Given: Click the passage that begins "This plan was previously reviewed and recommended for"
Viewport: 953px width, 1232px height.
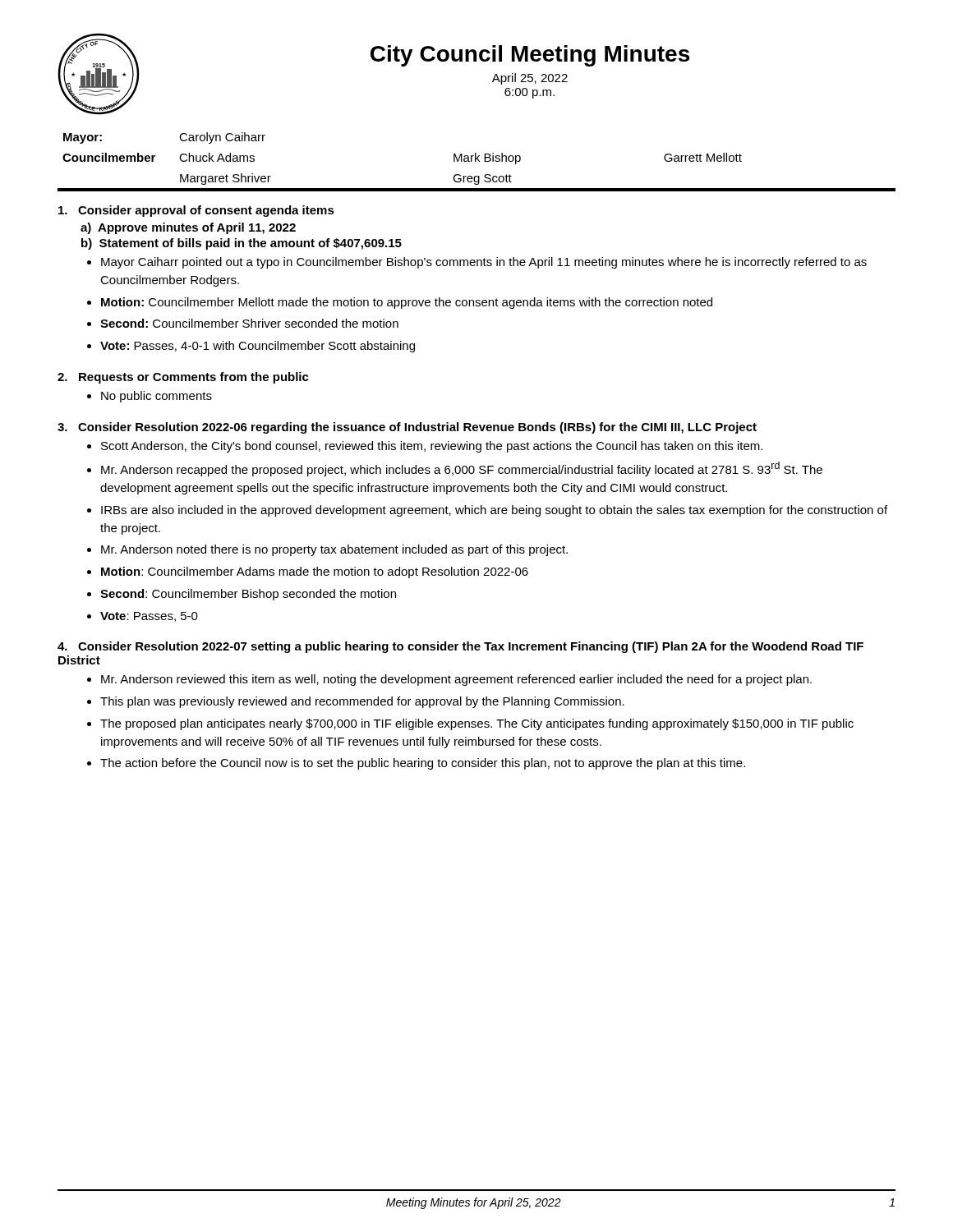Looking at the screenshot, I should pos(363,701).
